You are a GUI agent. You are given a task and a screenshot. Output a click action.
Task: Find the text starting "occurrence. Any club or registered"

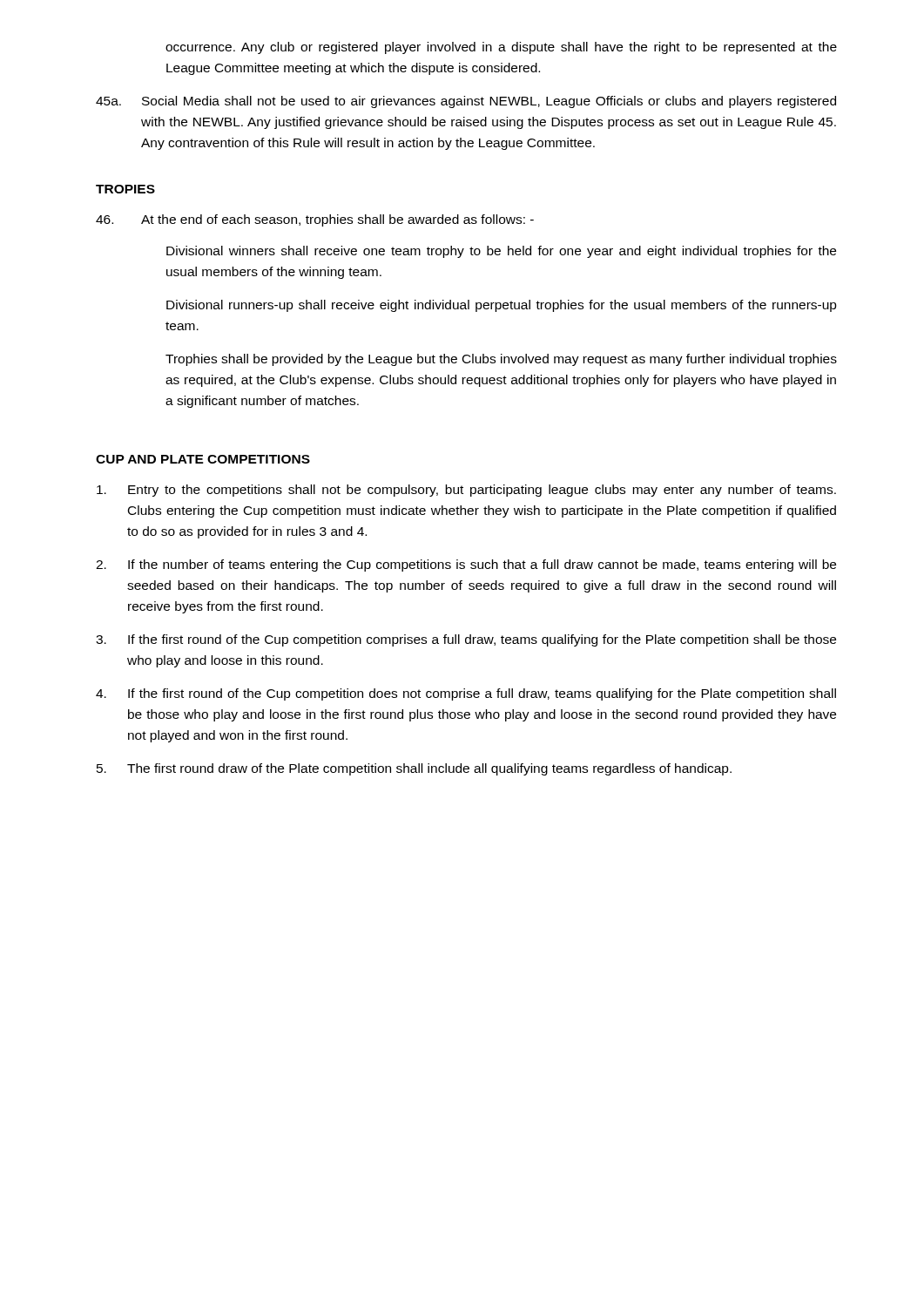coord(501,57)
